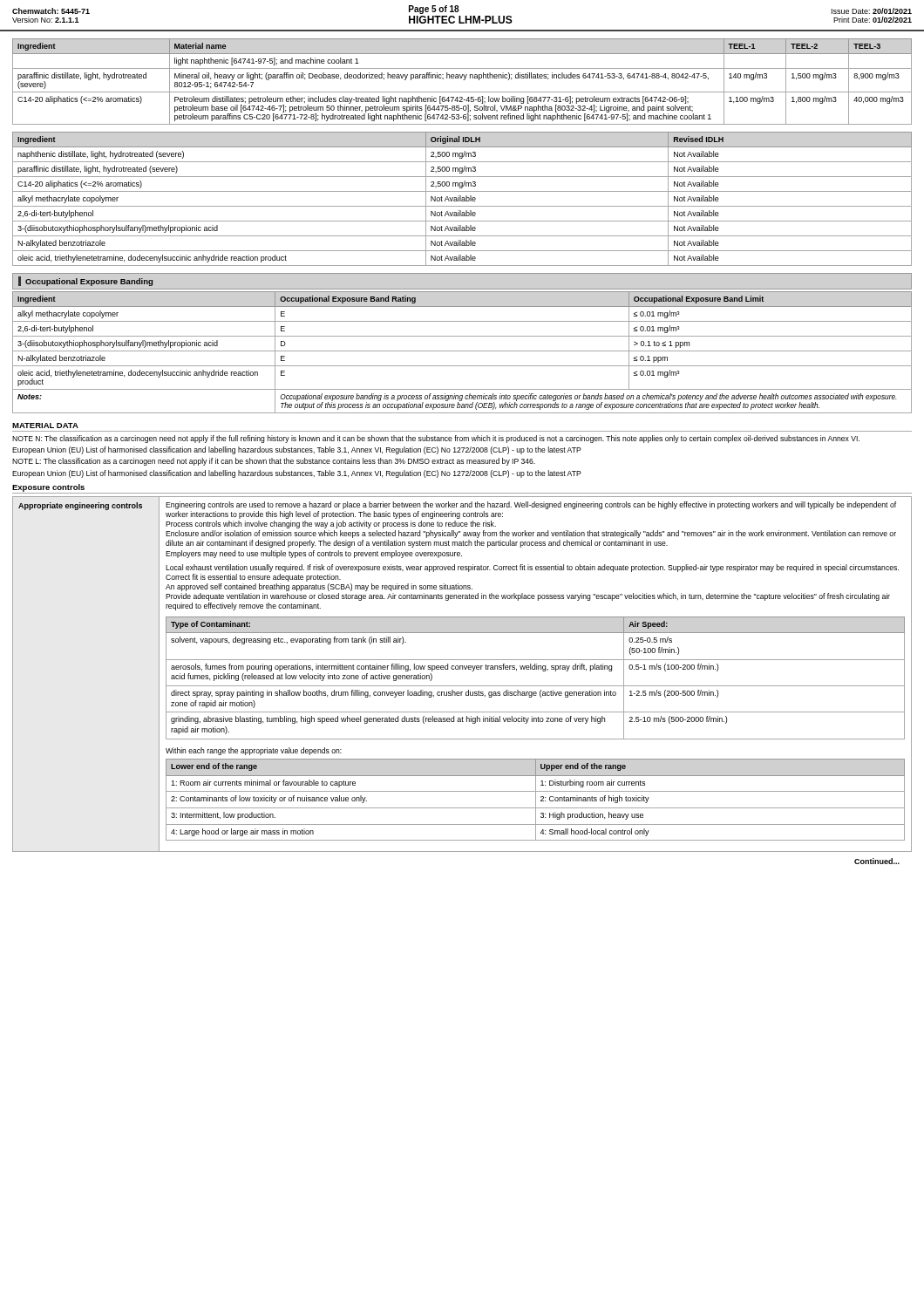924x1308 pixels.
Task: Click on the section header with the text "MATERIAL DATA"
Action: pyautogui.click(x=45, y=425)
